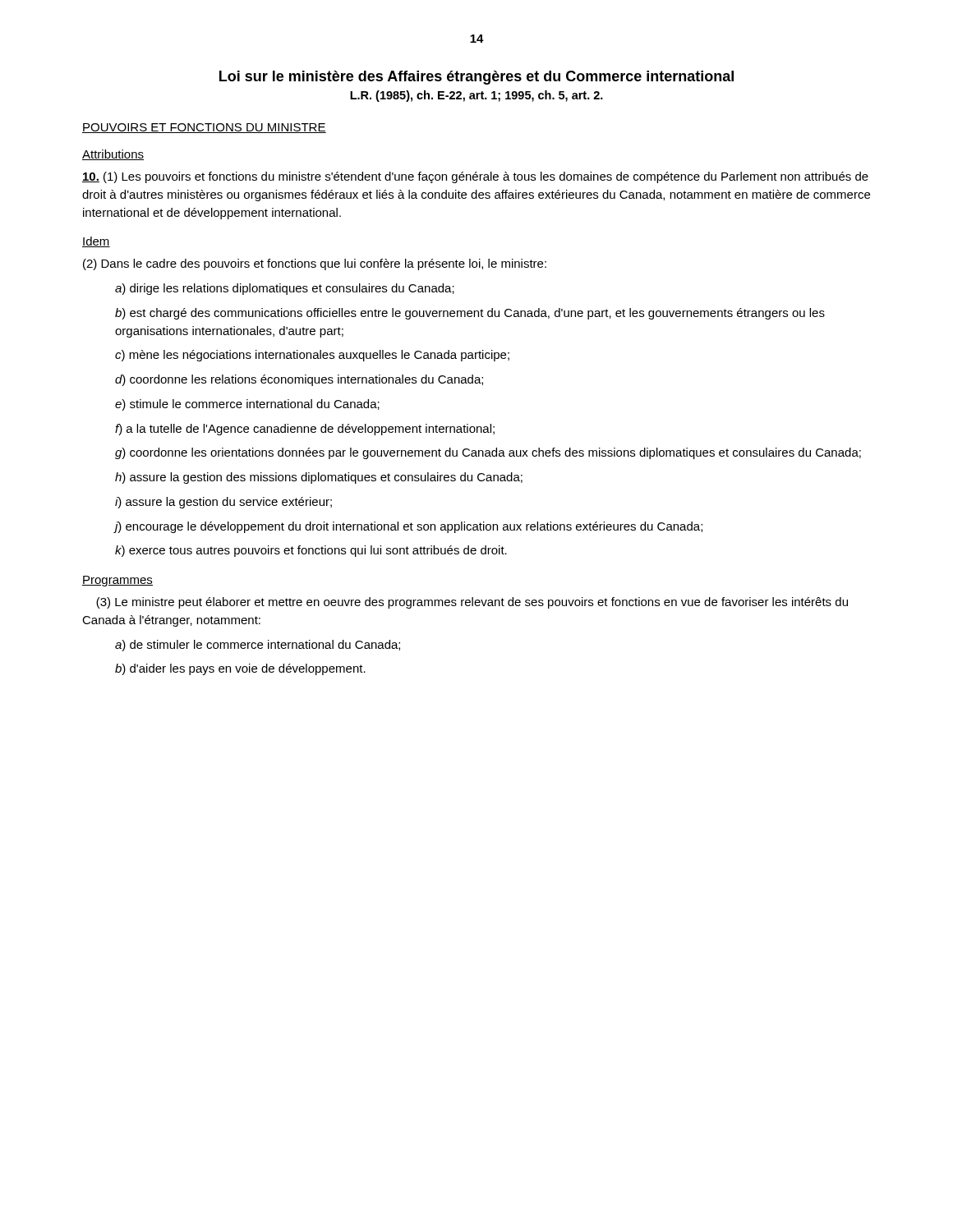
Task: Locate the list item that reads "g) coordonne les orientations données"
Action: (x=488, y=452)
